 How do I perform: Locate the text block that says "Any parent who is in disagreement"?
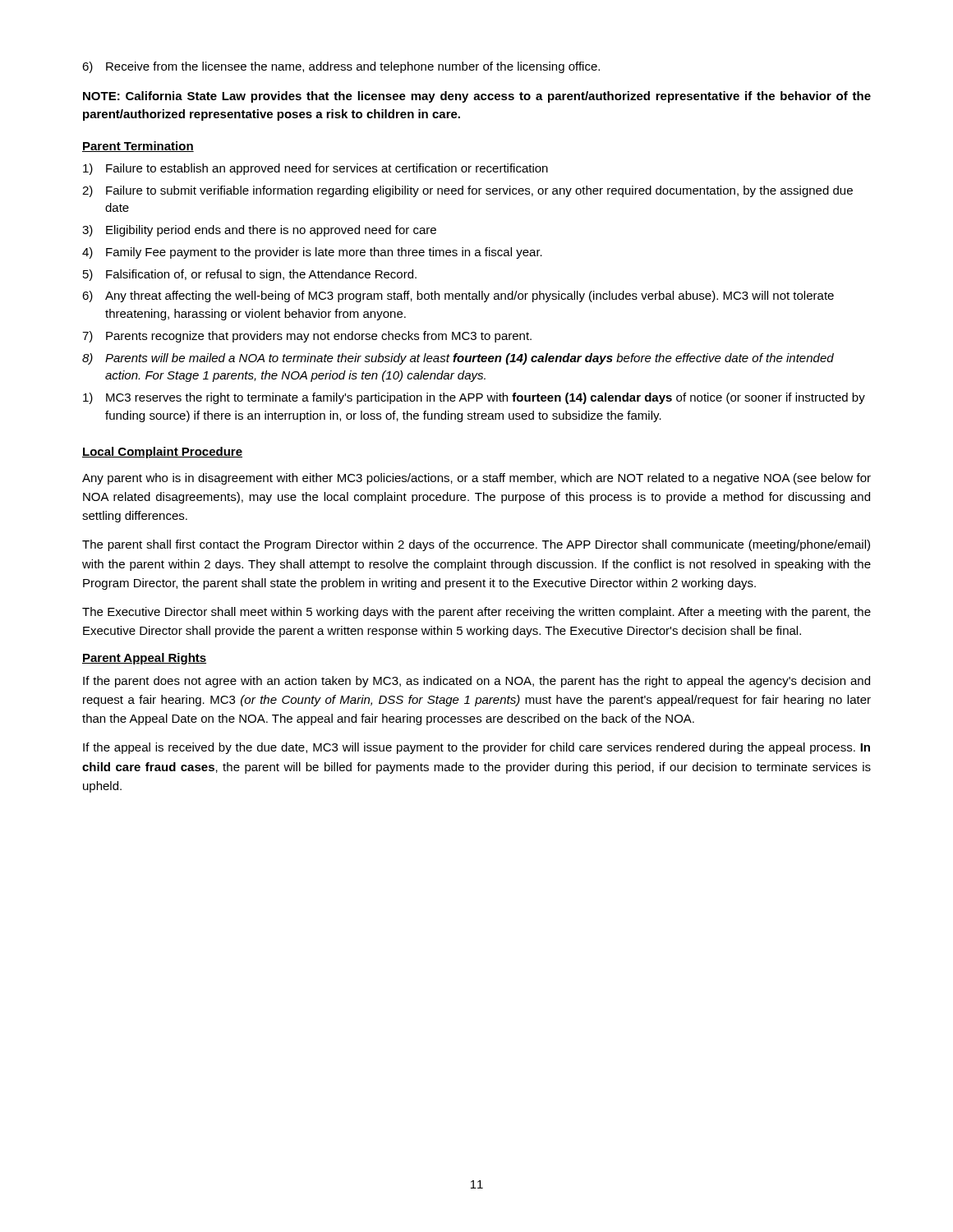(x=476, y=496)
